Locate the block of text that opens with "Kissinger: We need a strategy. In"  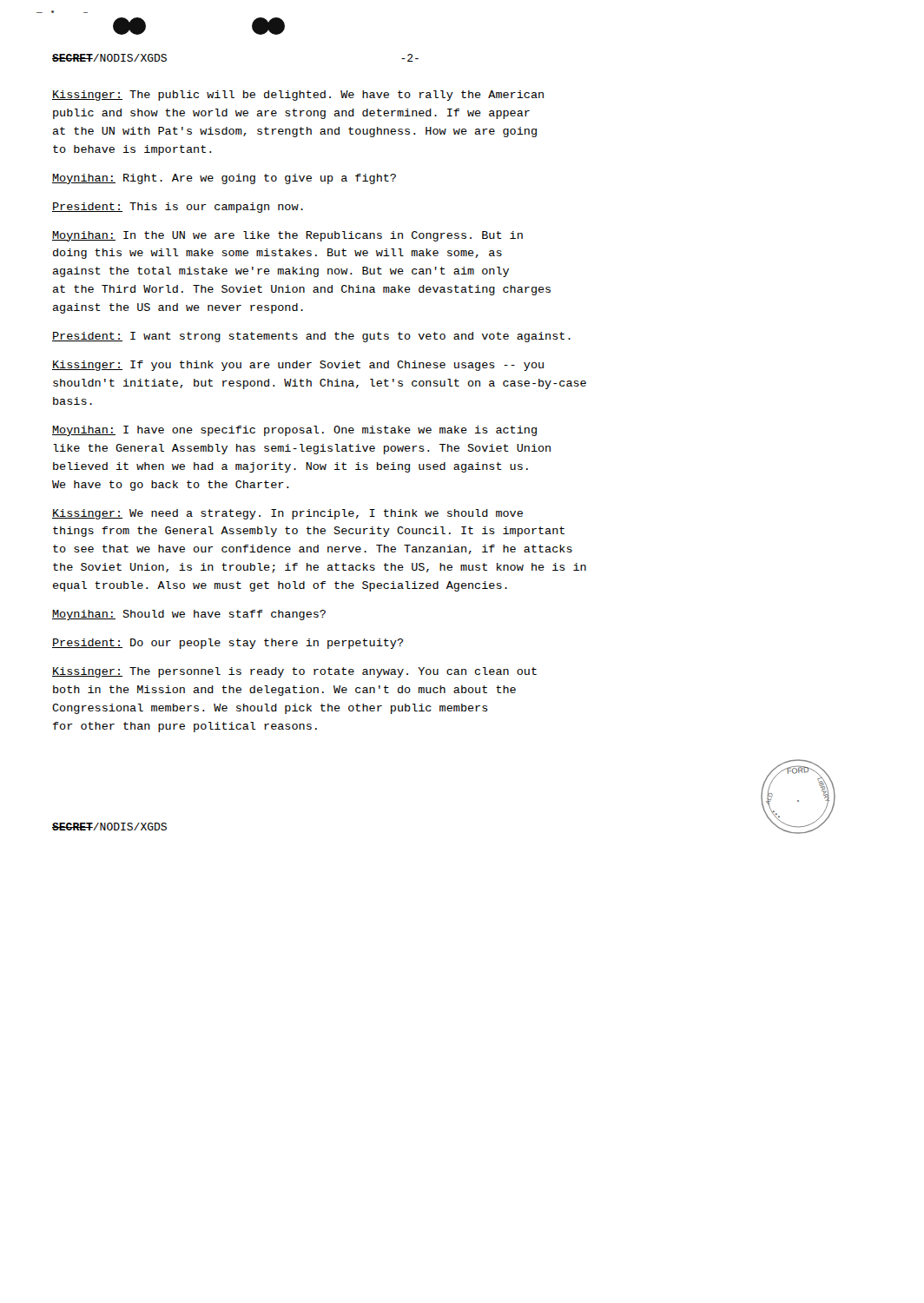[319, 550]
